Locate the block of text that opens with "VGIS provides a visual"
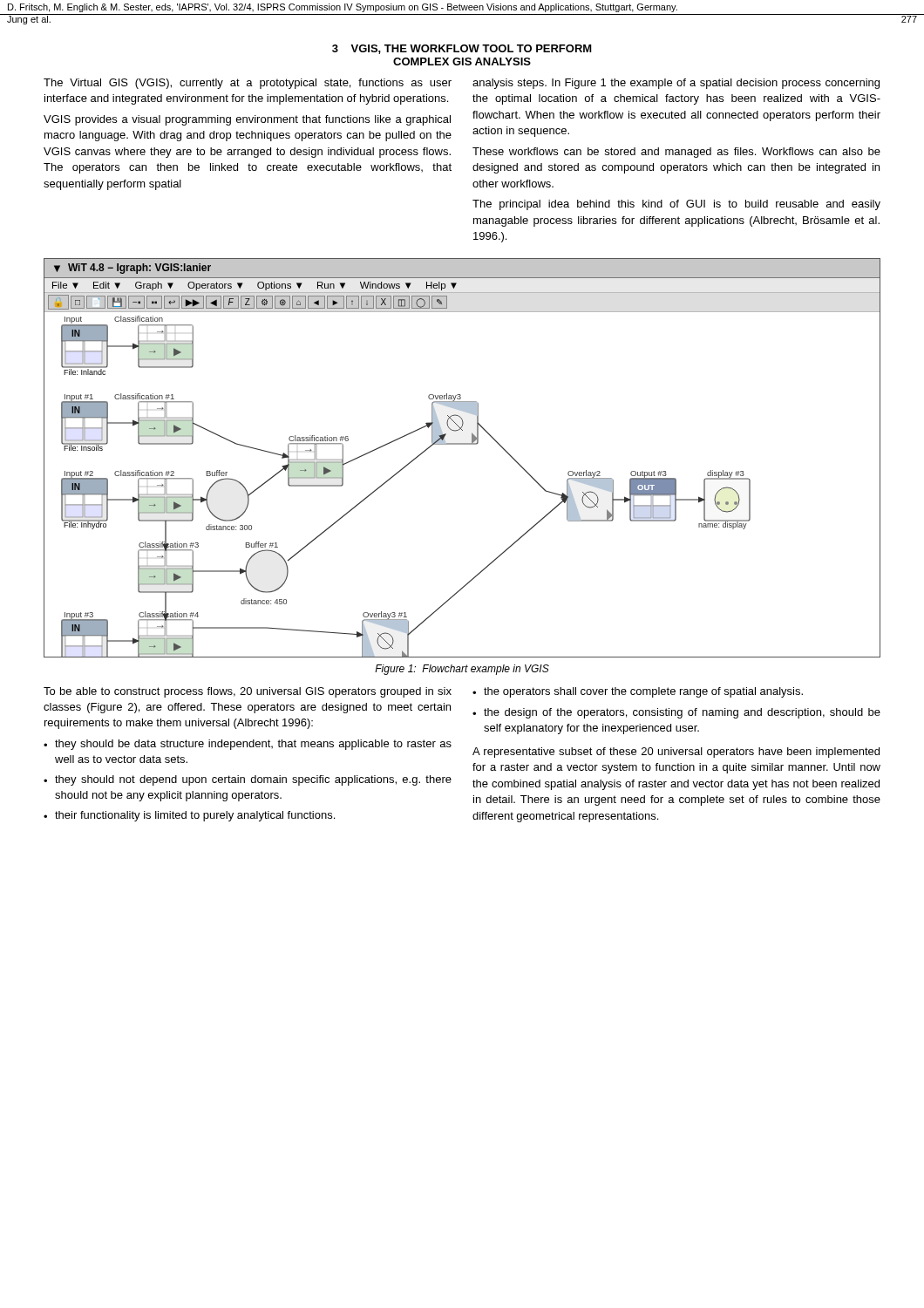This screenshot has width=924, height=1308. [248, 151]
